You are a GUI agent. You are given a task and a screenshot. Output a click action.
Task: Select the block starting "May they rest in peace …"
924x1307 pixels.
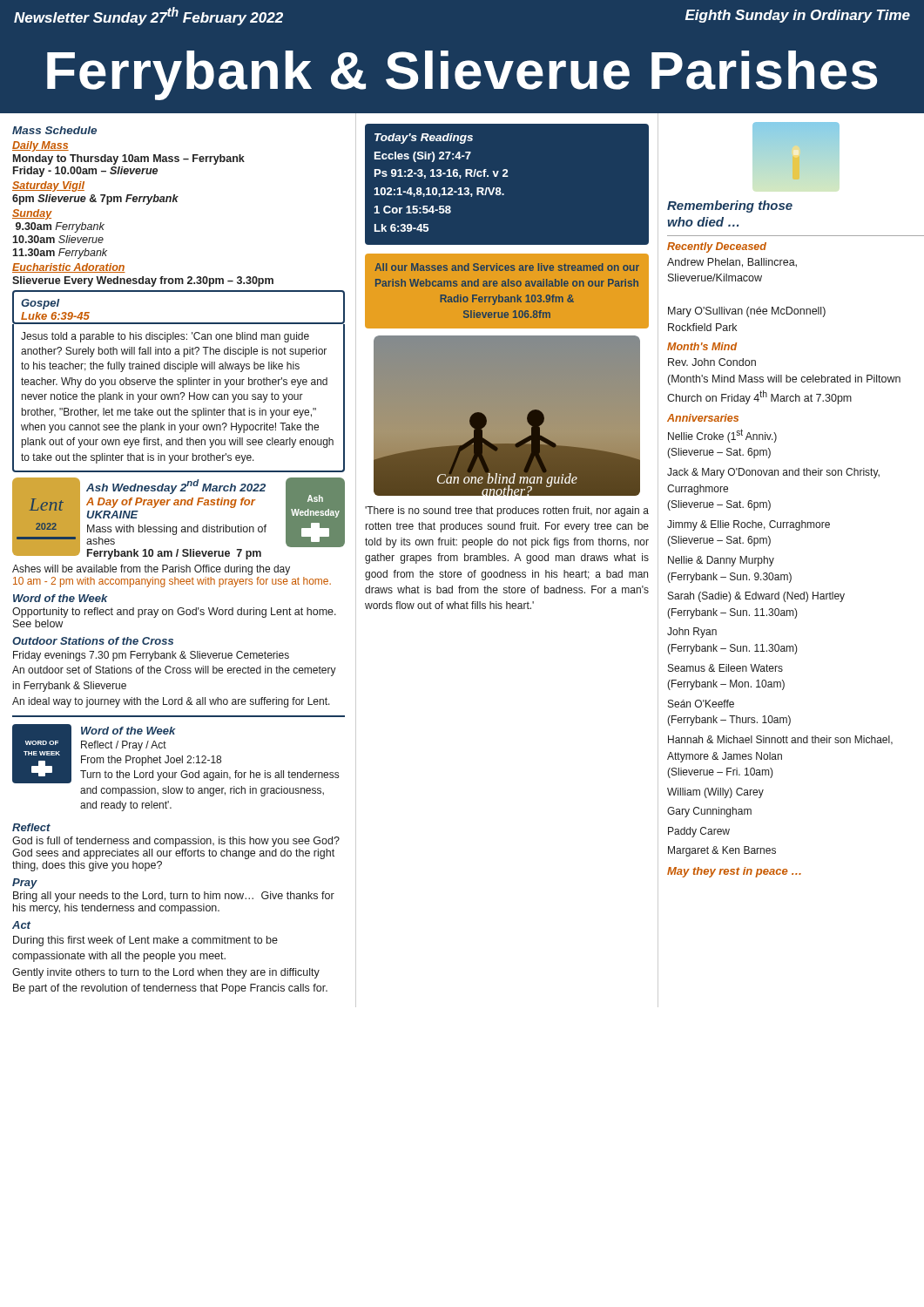pyautogui.click(x=735, y=871)
